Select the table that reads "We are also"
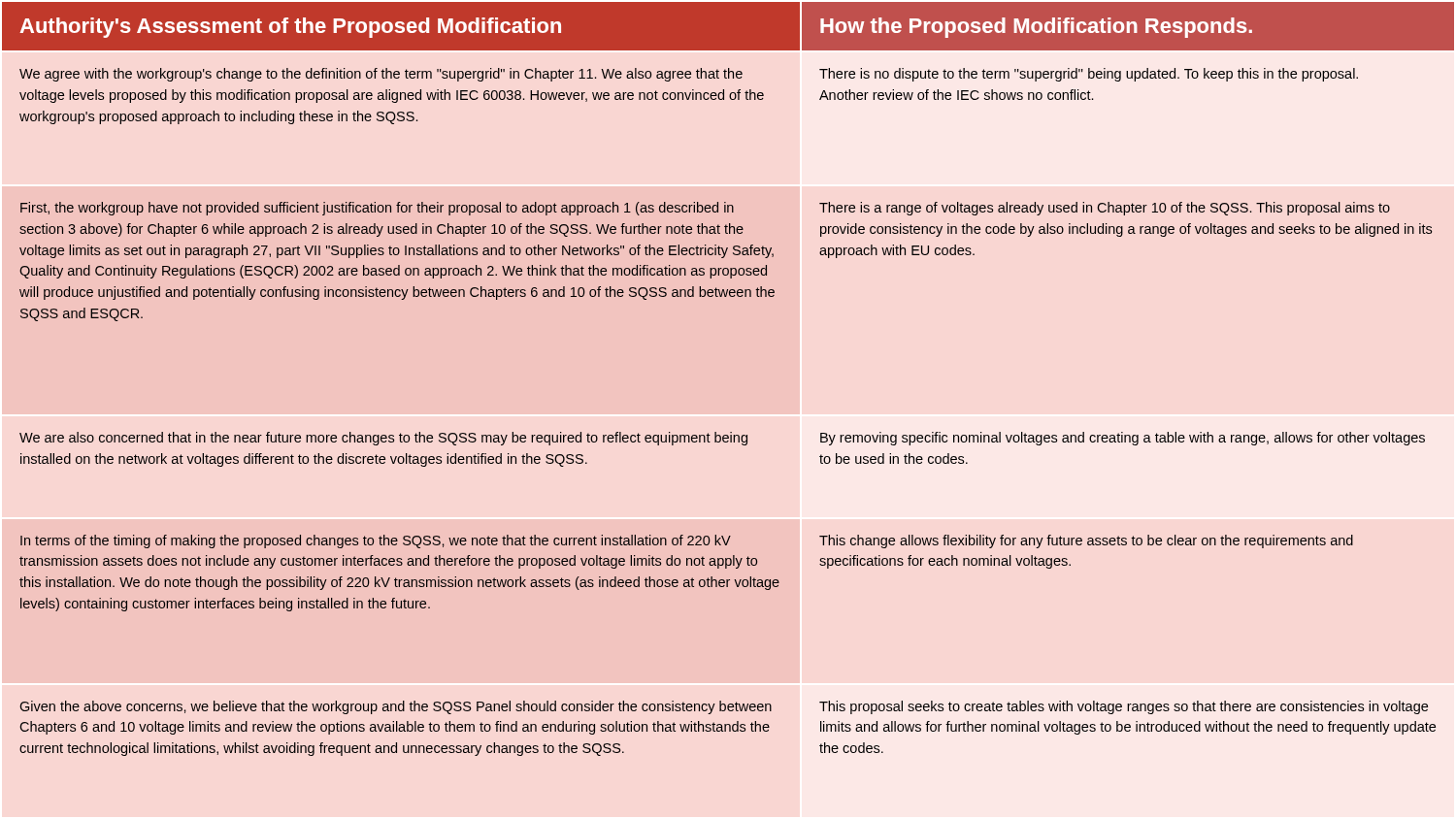 pyautogui.click(x=728, y=410)
